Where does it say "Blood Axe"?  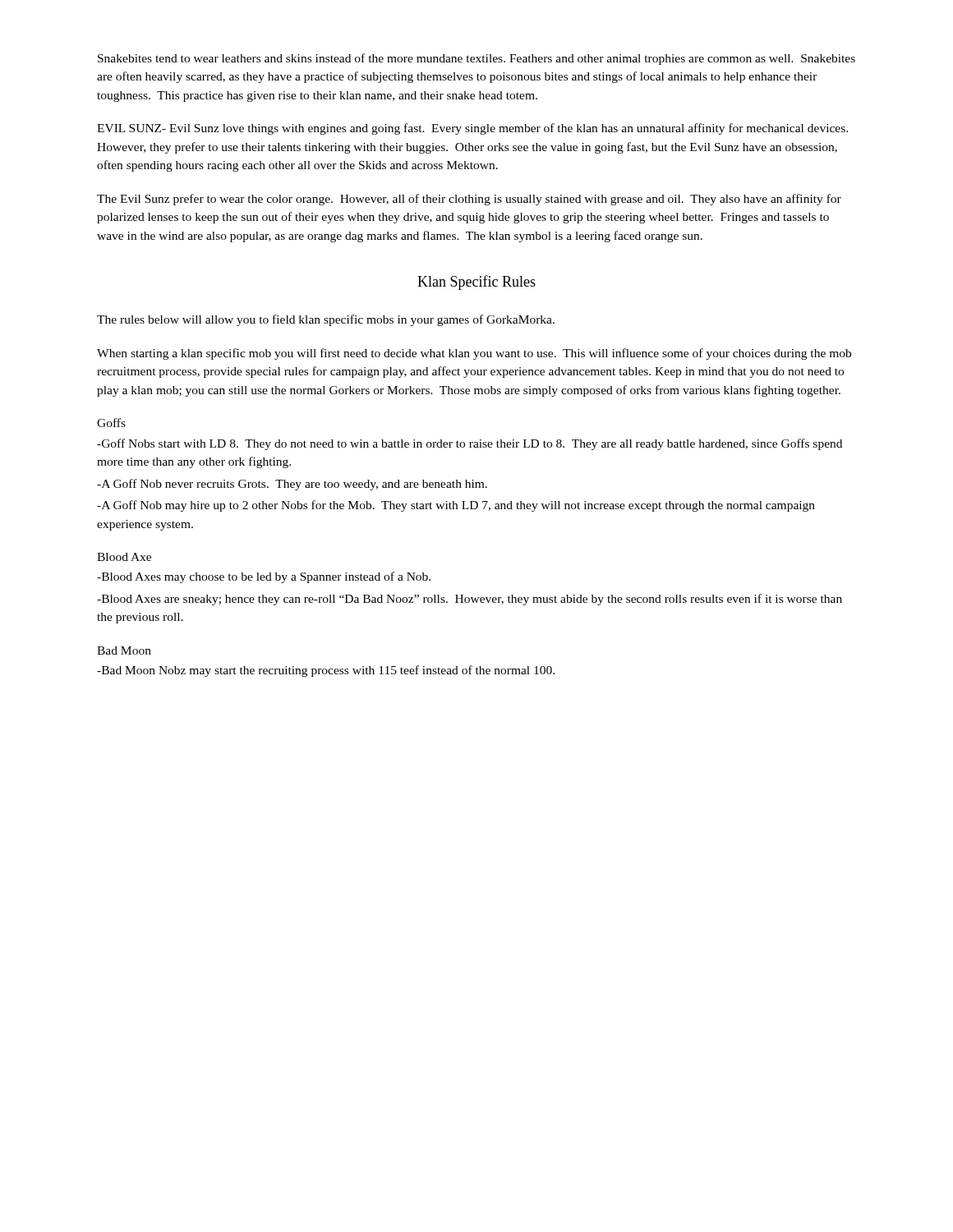[x=124, y=556]
